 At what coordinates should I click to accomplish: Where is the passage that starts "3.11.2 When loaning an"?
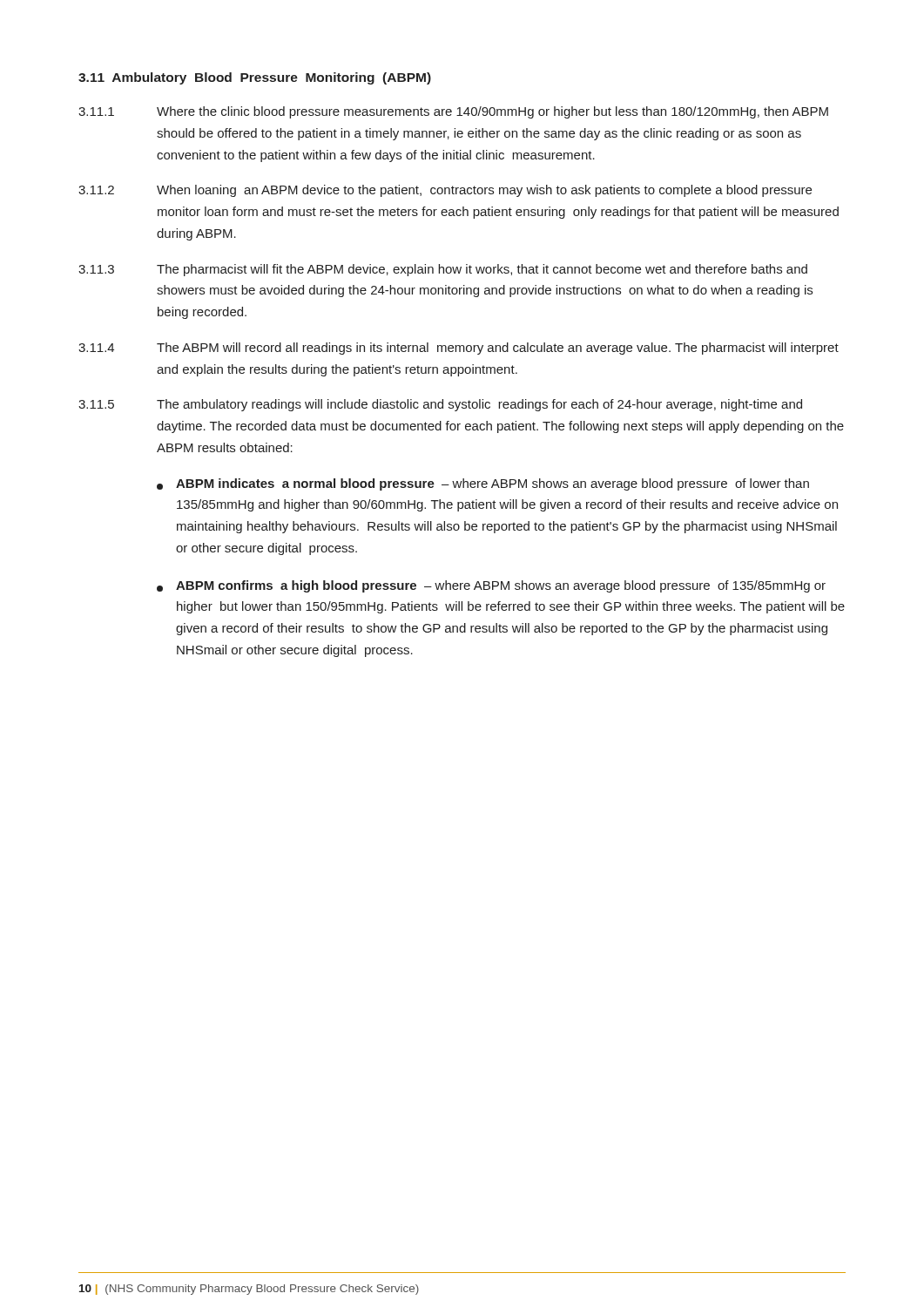462,212
